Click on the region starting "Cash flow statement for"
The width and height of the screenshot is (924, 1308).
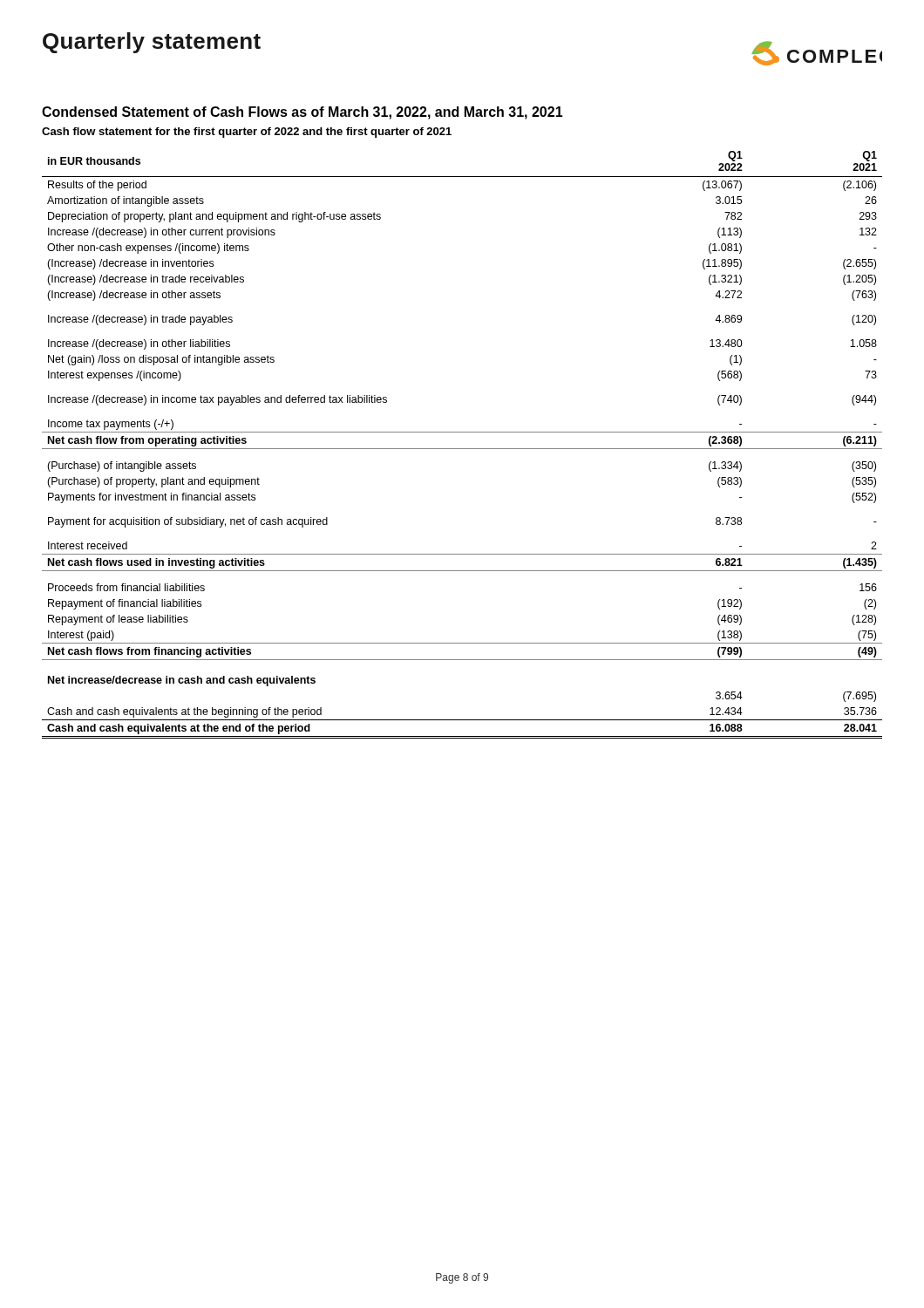(247, 131)
